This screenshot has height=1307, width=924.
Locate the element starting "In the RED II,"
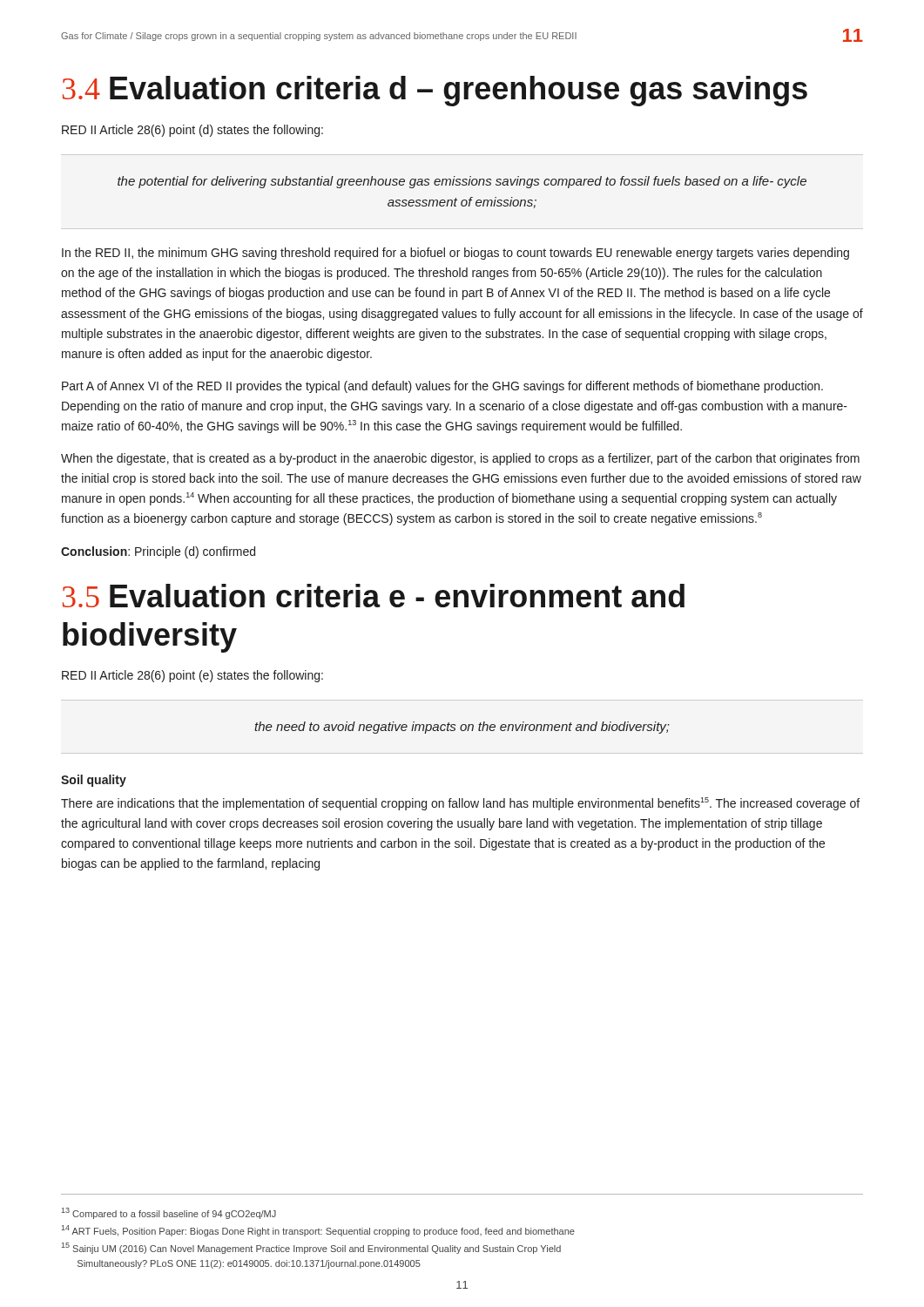click(x=462, y=303)
